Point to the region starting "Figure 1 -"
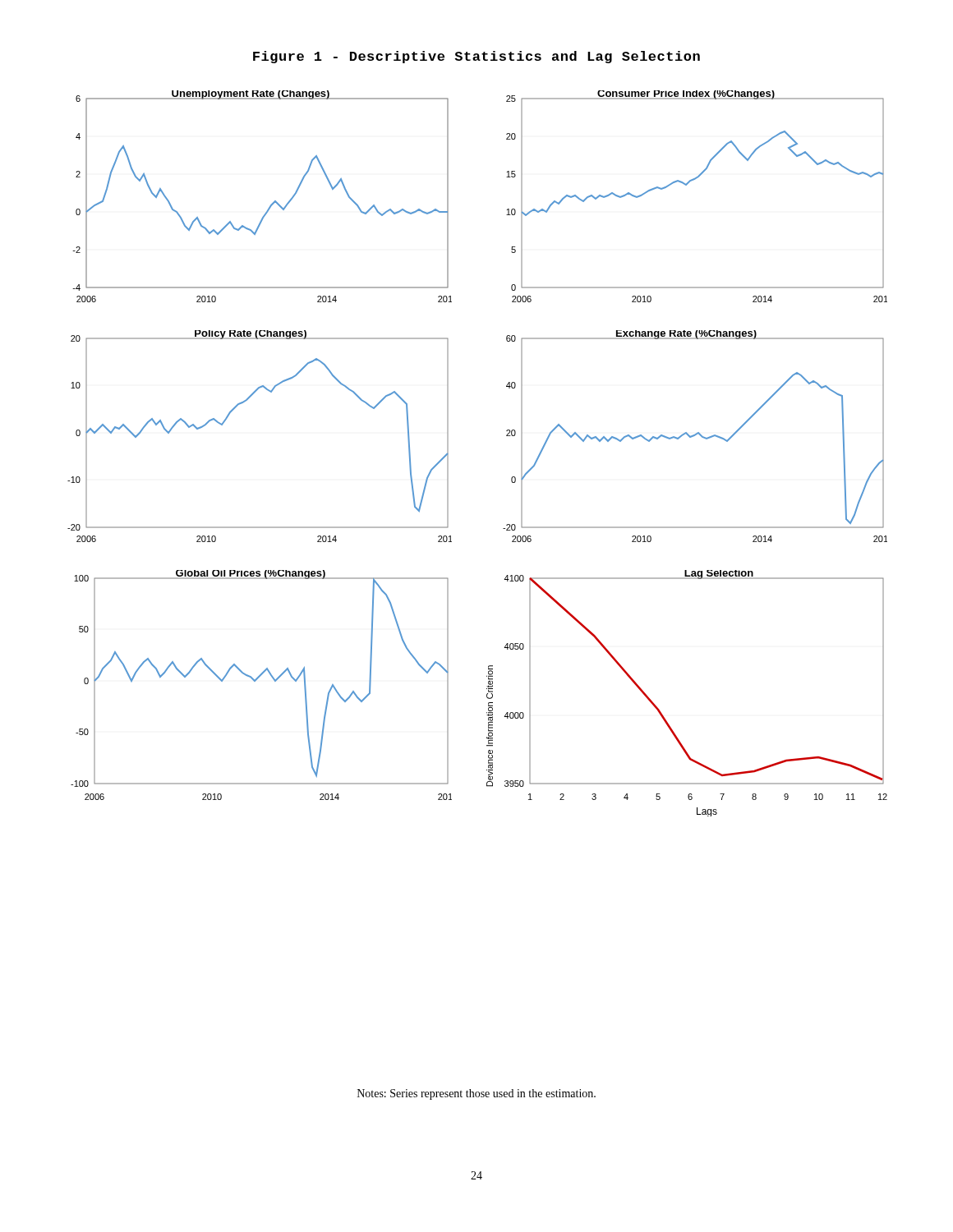Viewport: 953px width, 1232px height. click(x=476, y=57)
